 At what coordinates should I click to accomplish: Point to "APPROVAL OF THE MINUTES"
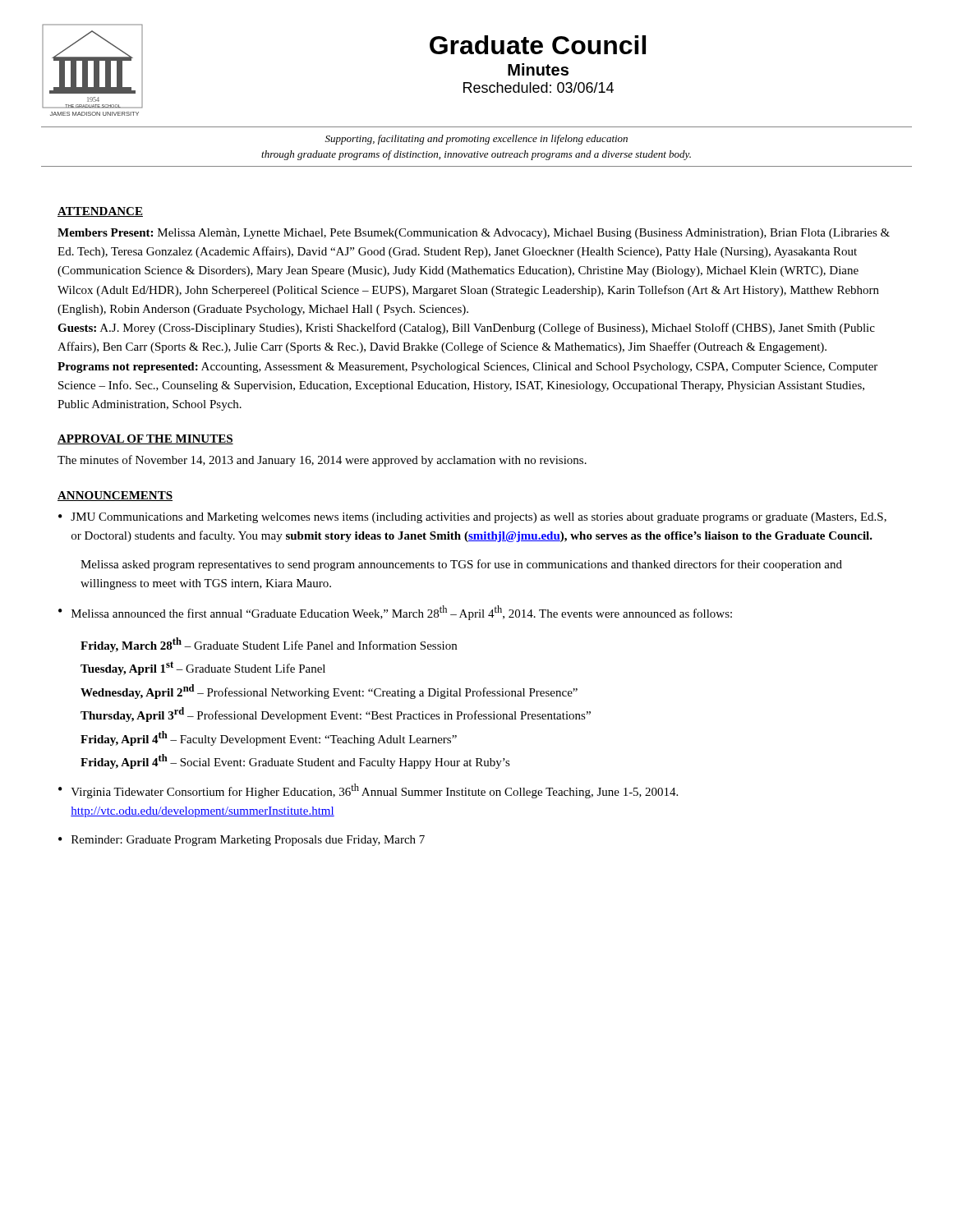point(145,439)
